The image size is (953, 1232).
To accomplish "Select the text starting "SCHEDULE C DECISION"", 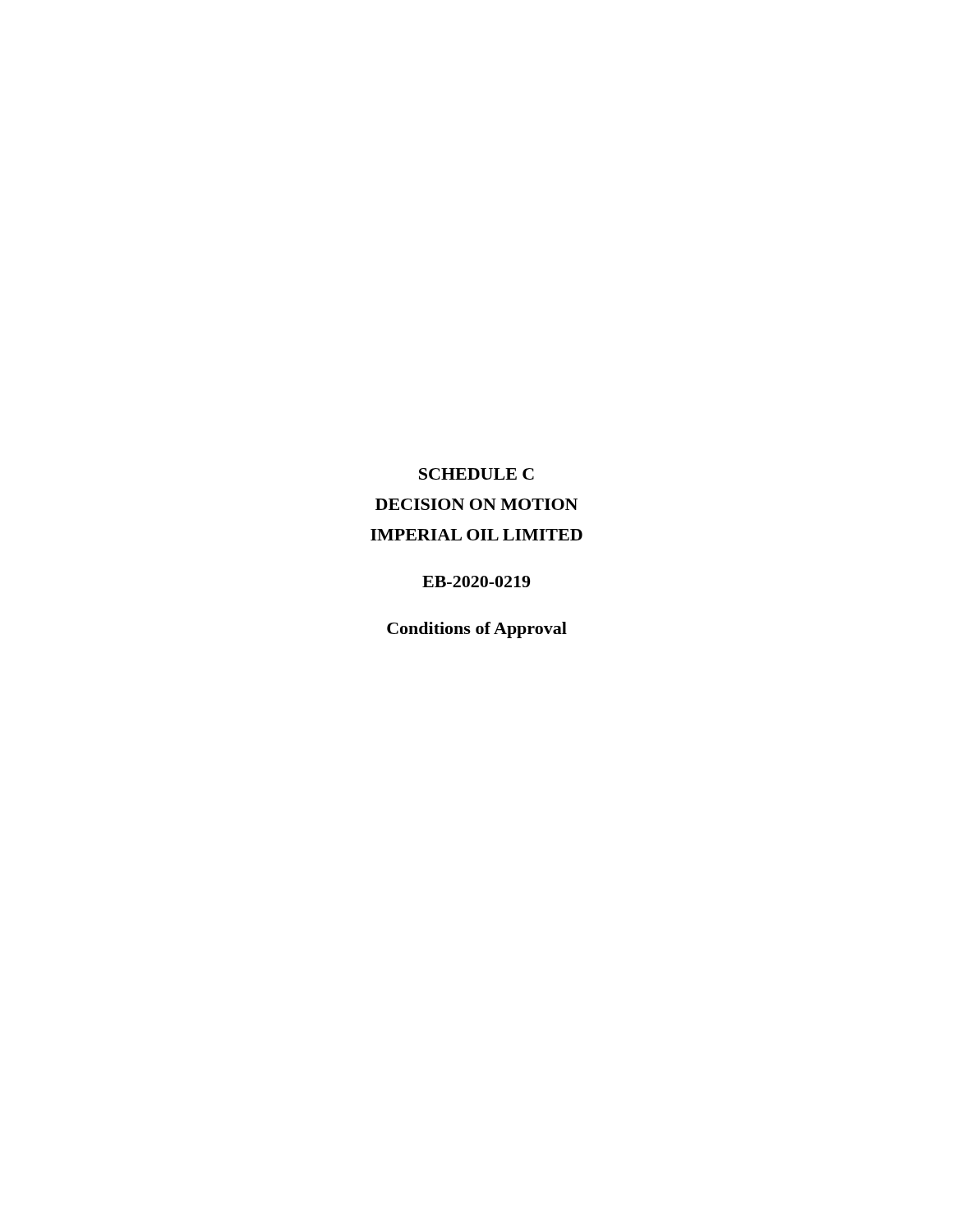I will coord(476,551).
